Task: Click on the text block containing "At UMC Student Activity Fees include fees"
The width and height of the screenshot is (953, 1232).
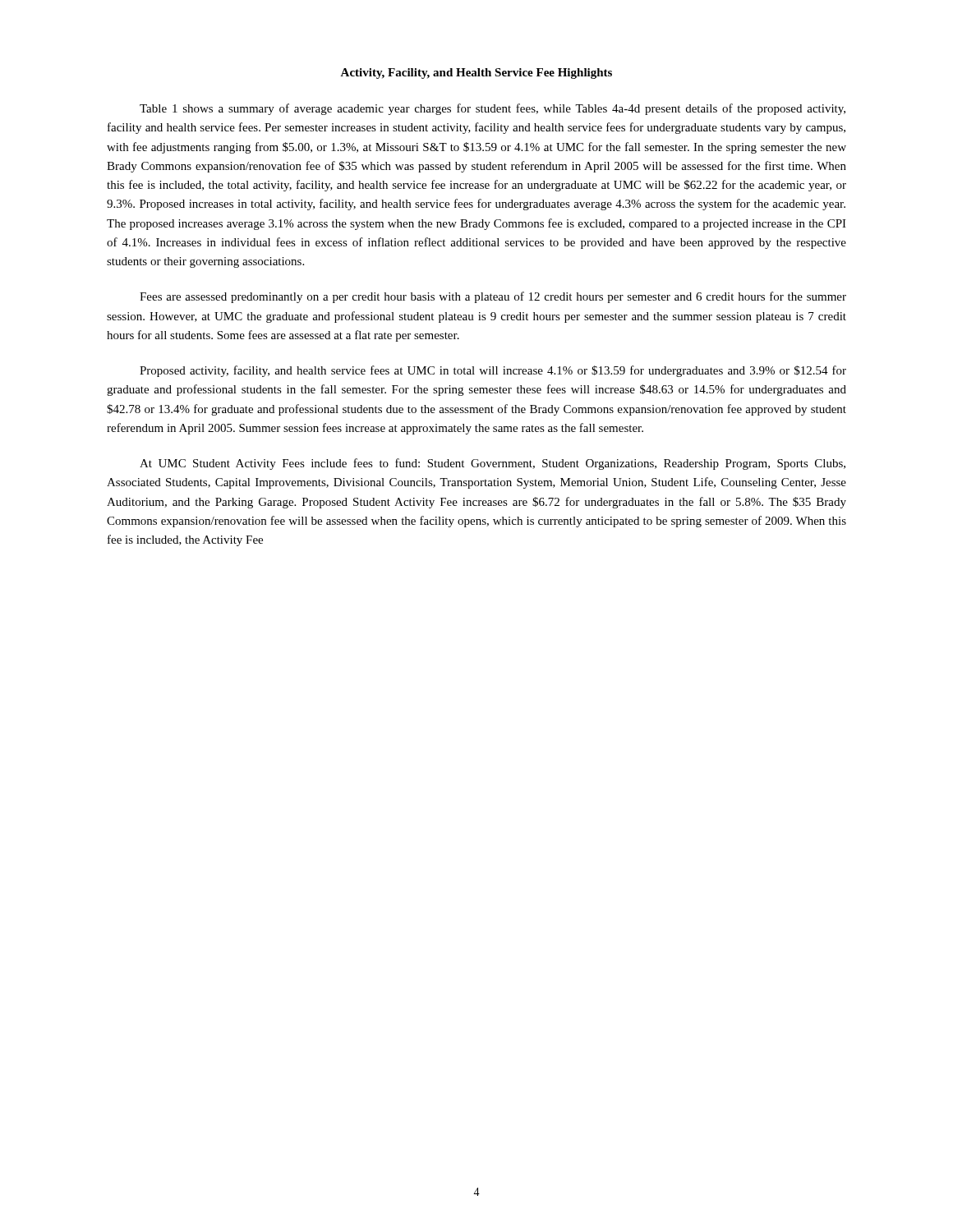Action: 476,501
